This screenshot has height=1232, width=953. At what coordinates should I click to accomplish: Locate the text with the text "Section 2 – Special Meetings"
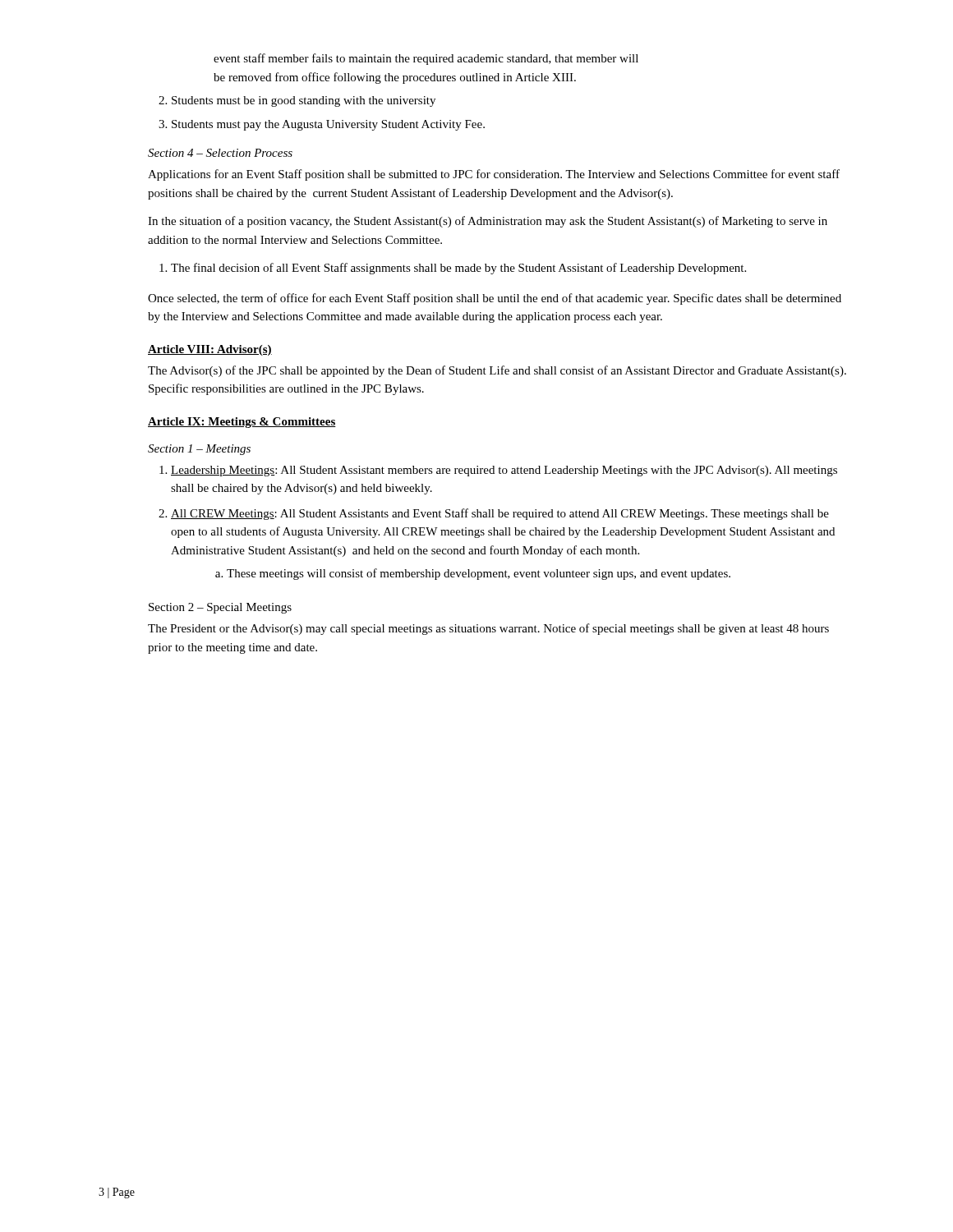click(x=220, y=608)
